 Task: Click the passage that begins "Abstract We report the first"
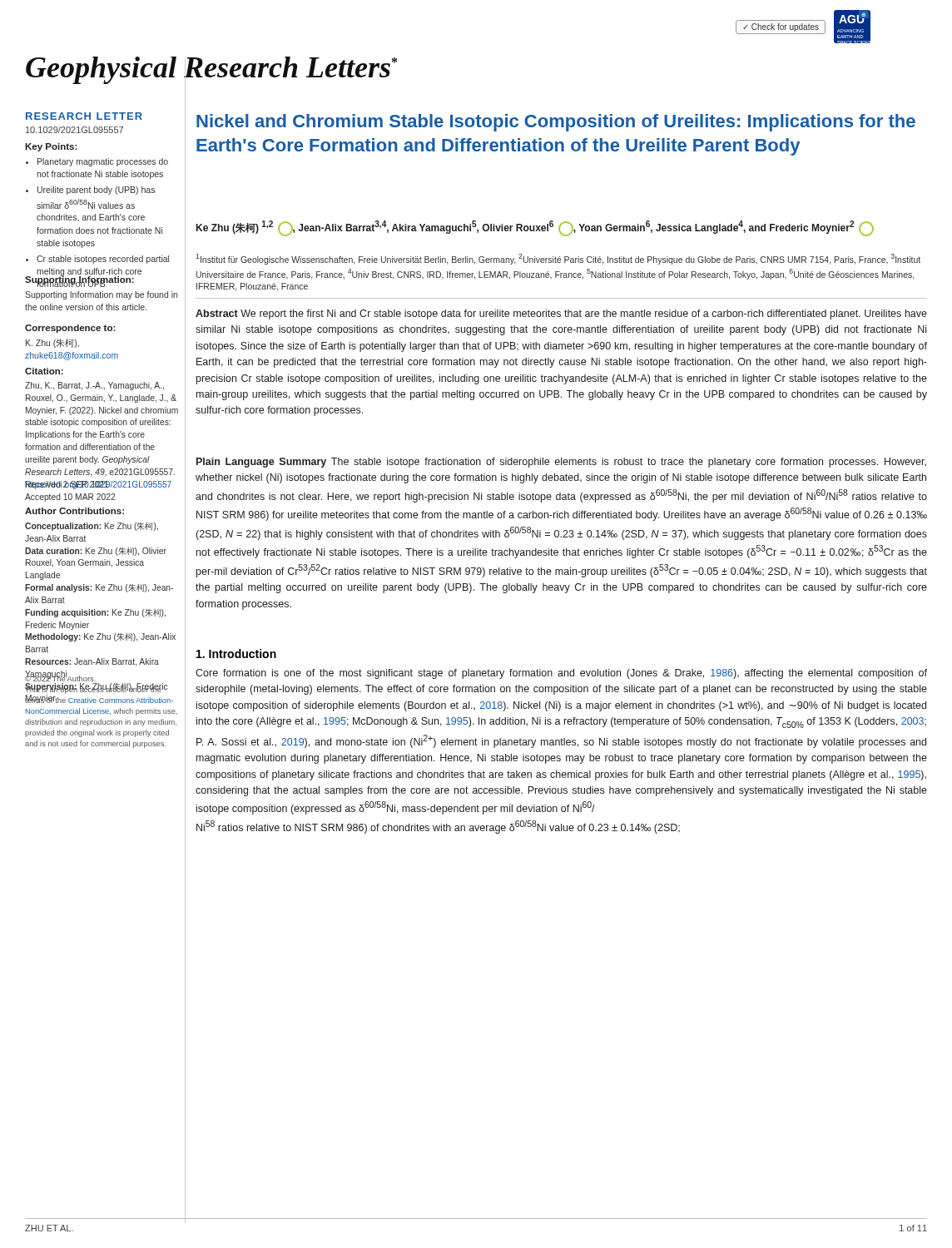pos(561,362)
